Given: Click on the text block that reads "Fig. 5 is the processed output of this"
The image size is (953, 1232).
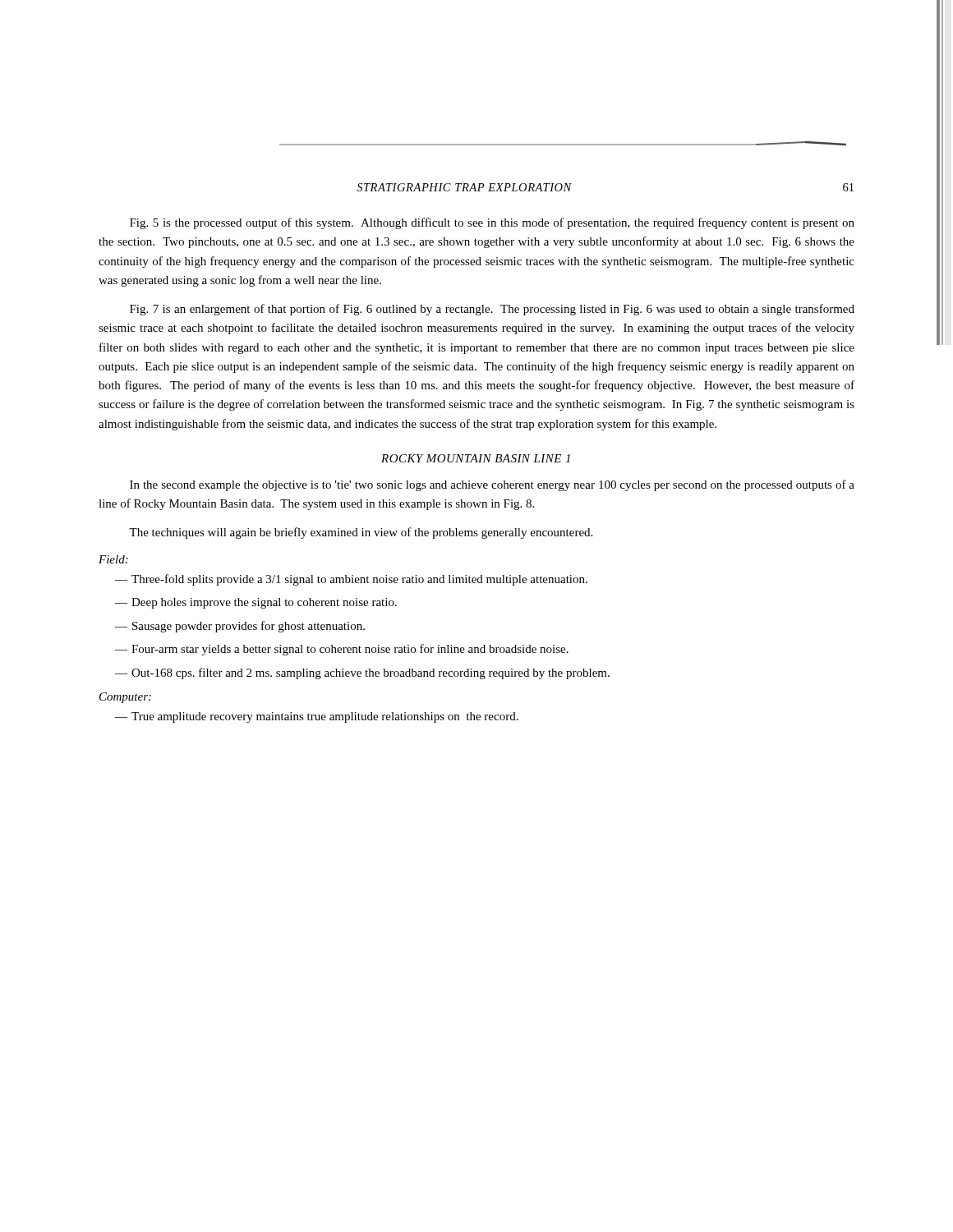Looking at the screenshot, I should coord(476,252).
